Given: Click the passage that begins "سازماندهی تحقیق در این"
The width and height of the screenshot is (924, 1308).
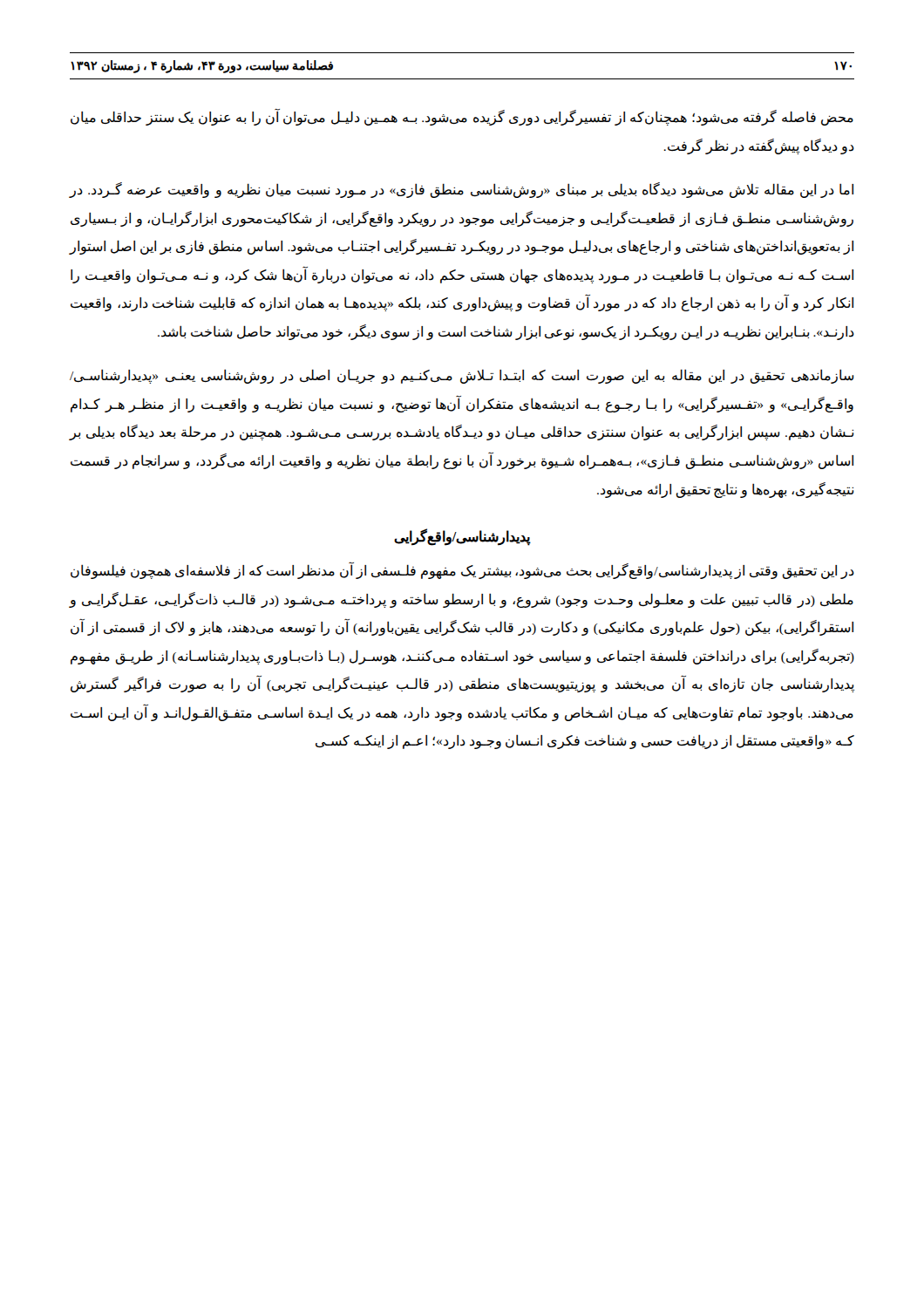Looking at the screenshot, I should 462,432.
